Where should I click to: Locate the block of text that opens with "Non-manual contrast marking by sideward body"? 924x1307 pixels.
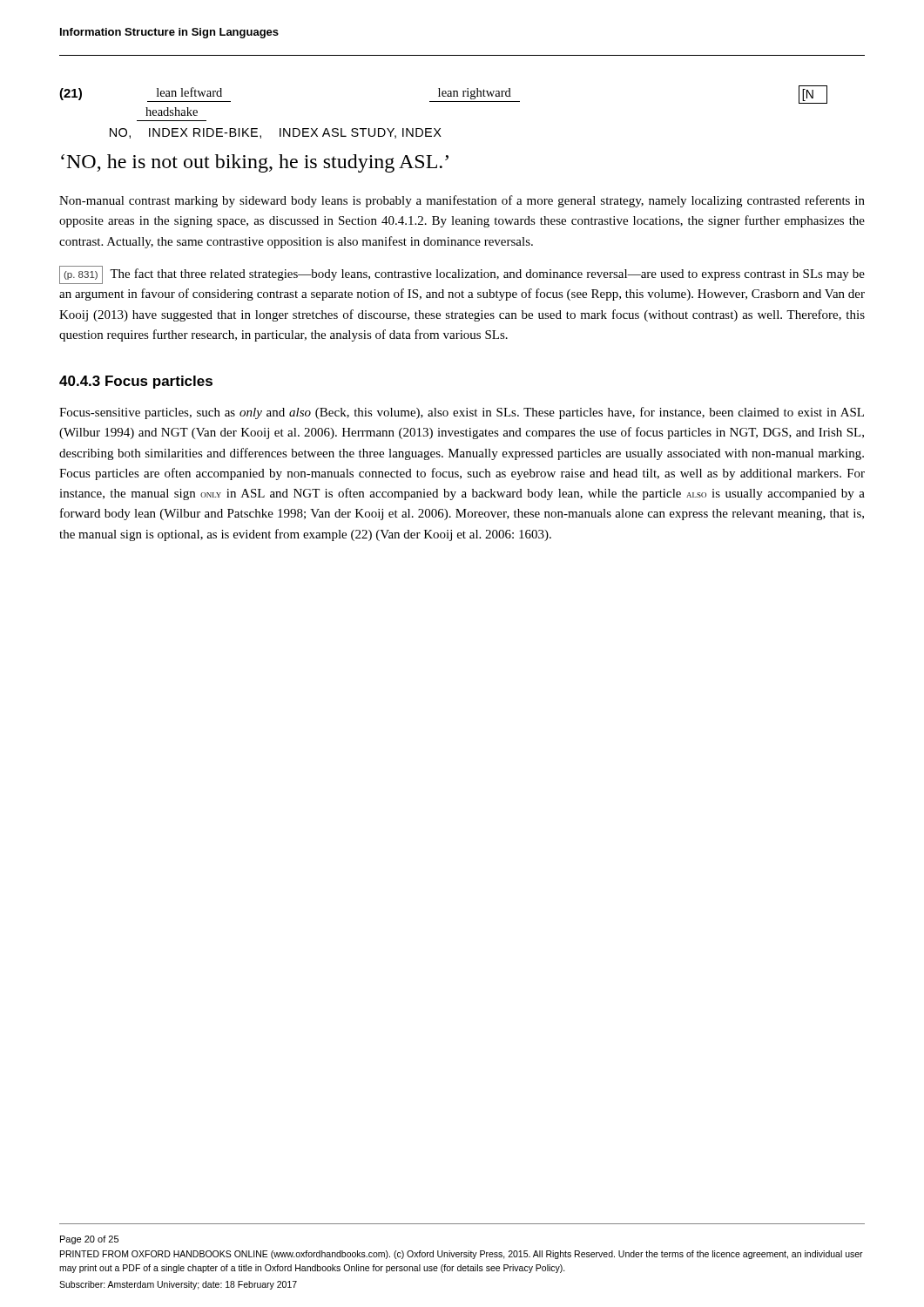click(462, 221)
